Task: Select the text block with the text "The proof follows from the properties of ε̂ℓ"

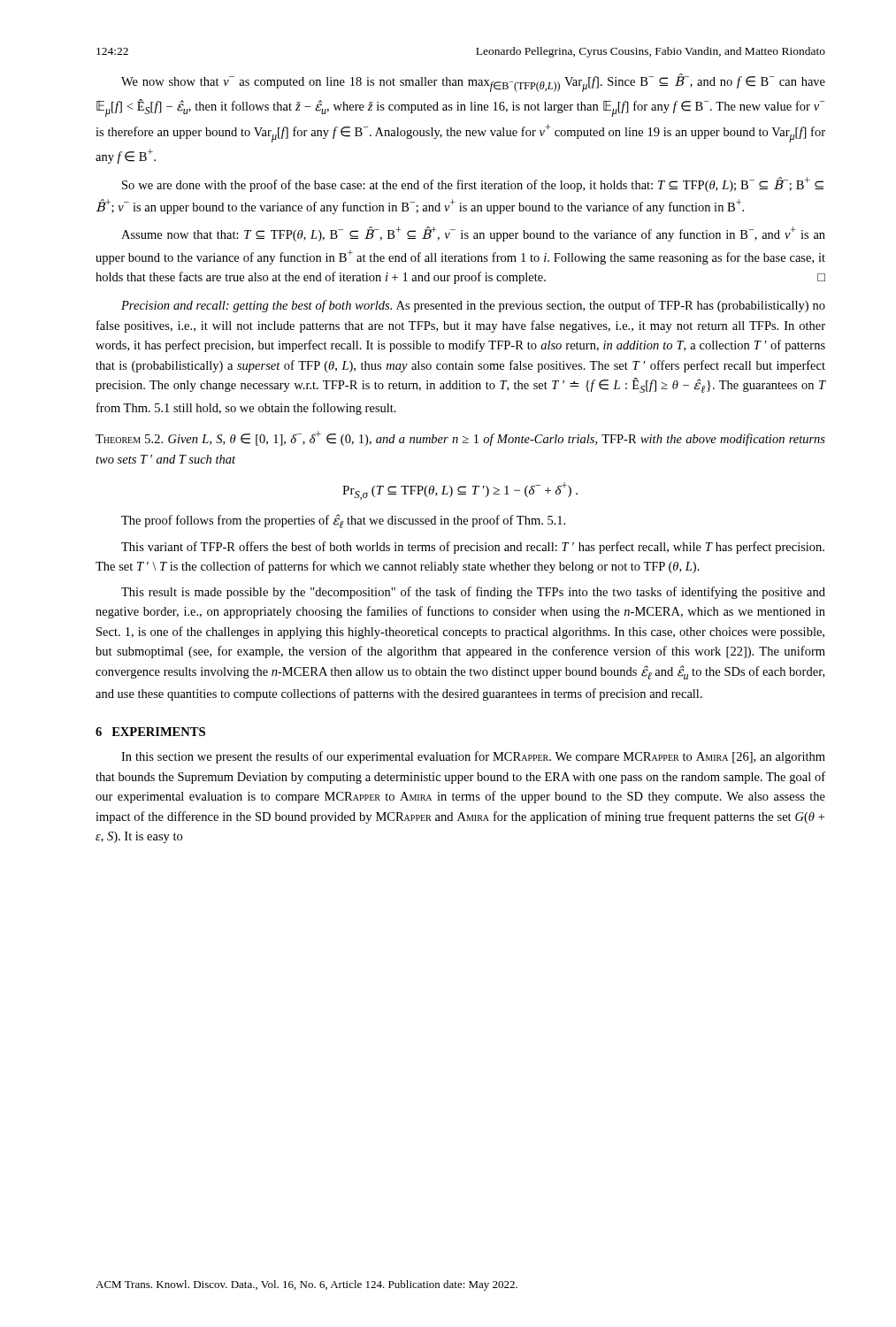Action: [x=460, y=522]
